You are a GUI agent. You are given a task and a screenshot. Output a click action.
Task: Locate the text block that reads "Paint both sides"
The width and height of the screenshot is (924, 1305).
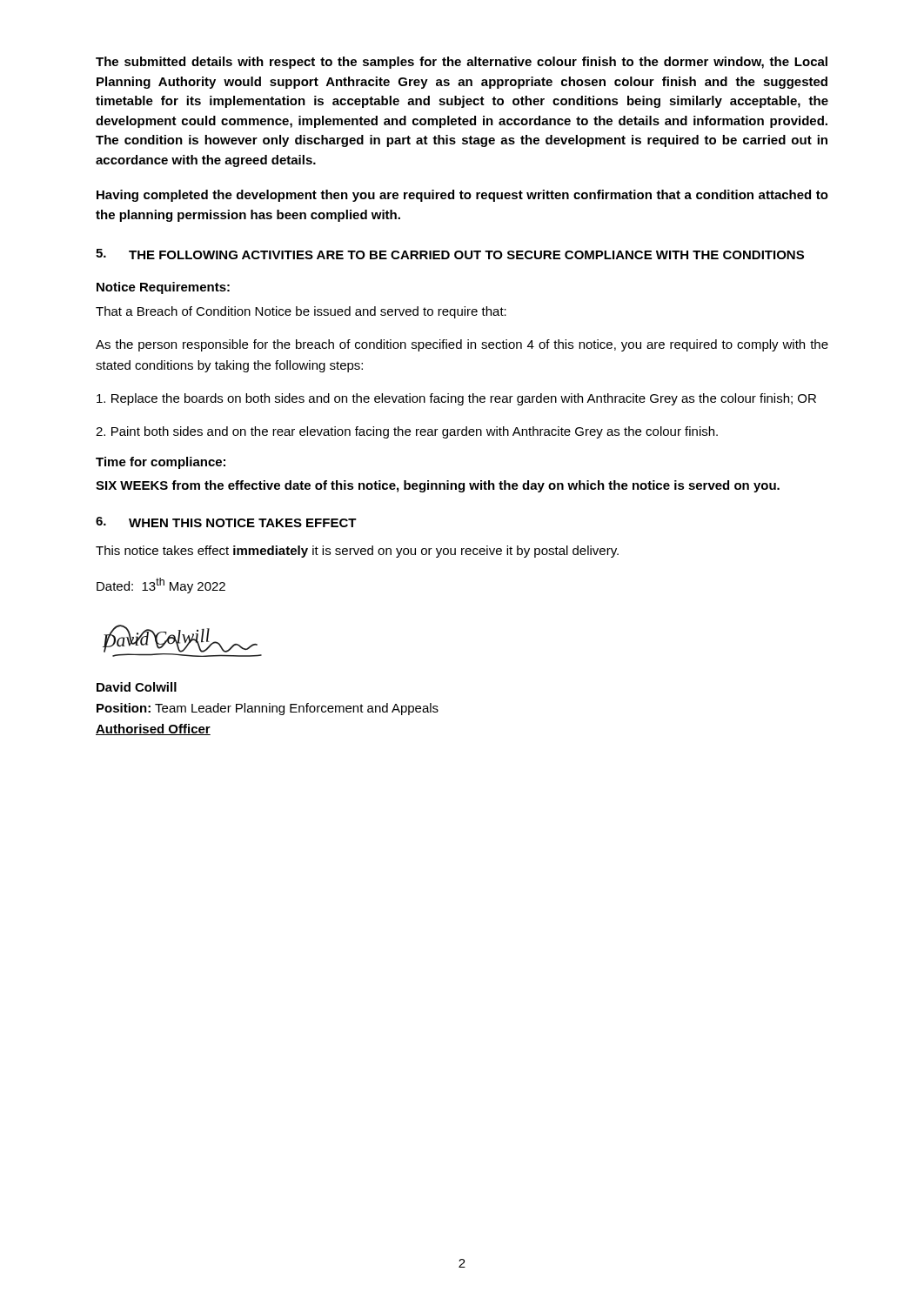tap(407, 431)
